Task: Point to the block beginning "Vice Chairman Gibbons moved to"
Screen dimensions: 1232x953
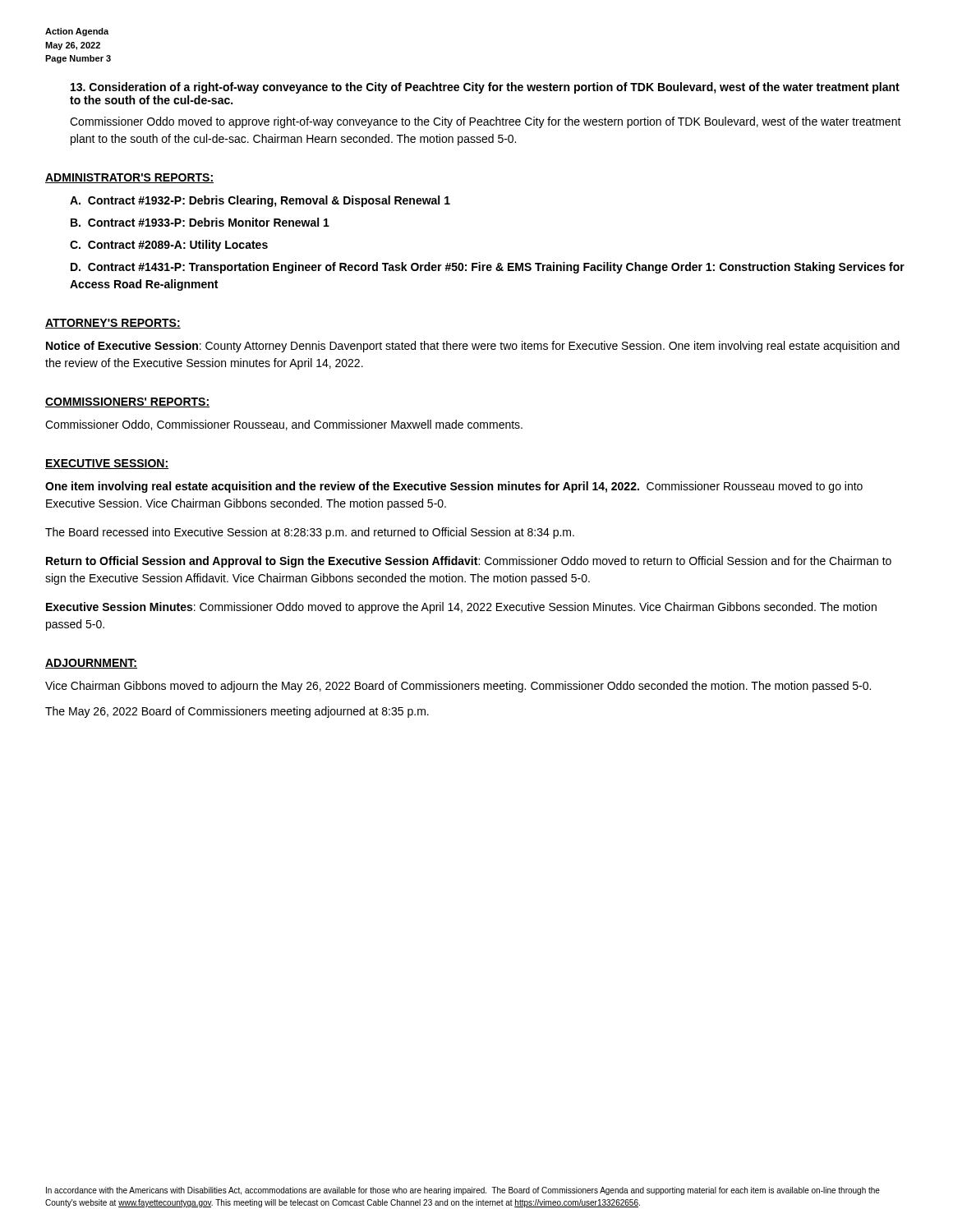Action: click(x=459, y=685)
